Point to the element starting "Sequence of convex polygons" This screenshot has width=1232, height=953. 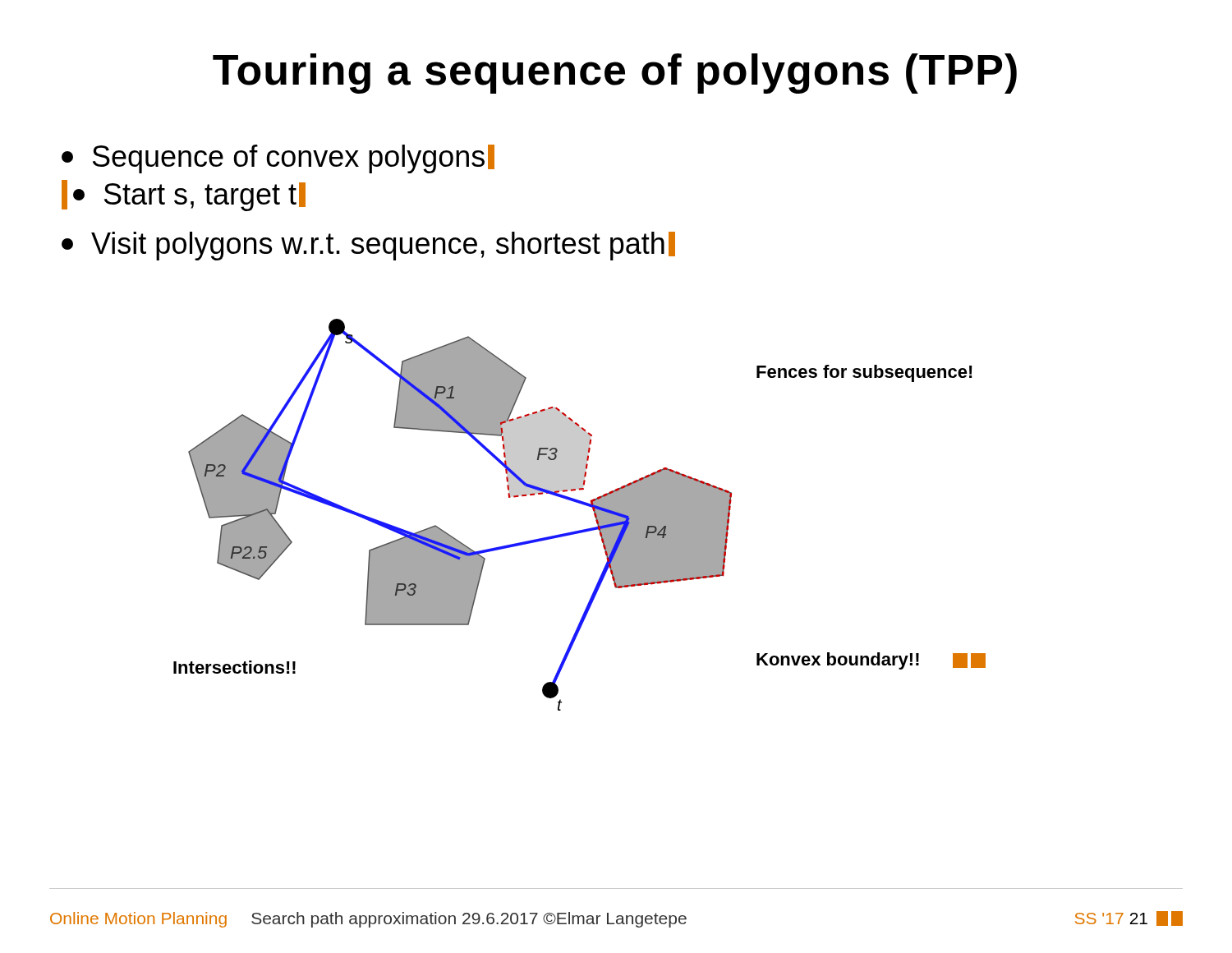point(278,157)
